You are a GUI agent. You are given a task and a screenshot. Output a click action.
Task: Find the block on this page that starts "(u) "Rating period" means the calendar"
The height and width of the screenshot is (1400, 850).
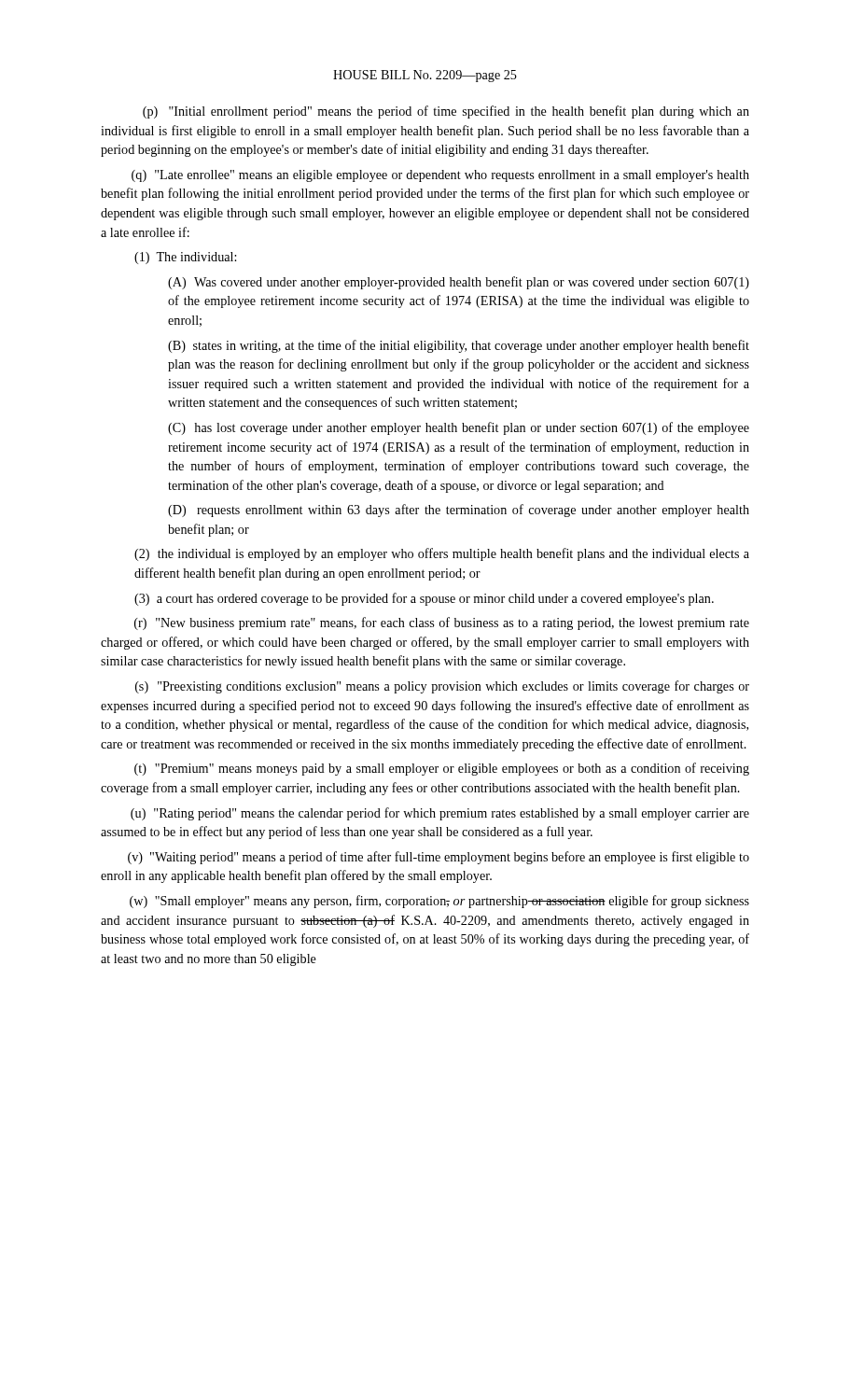[x=425, y=822]
